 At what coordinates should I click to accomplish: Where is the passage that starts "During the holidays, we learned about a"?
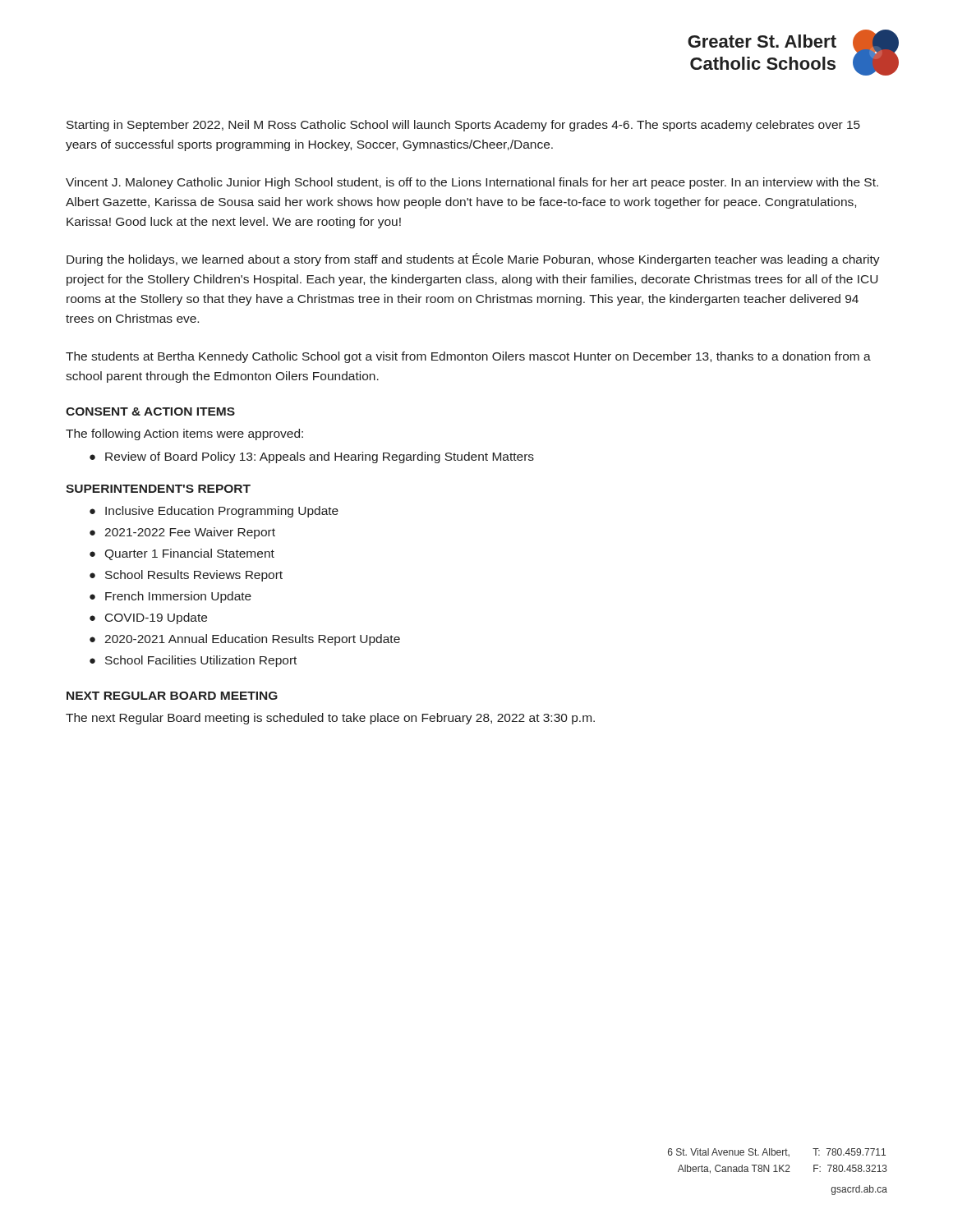tap(473, 289)
